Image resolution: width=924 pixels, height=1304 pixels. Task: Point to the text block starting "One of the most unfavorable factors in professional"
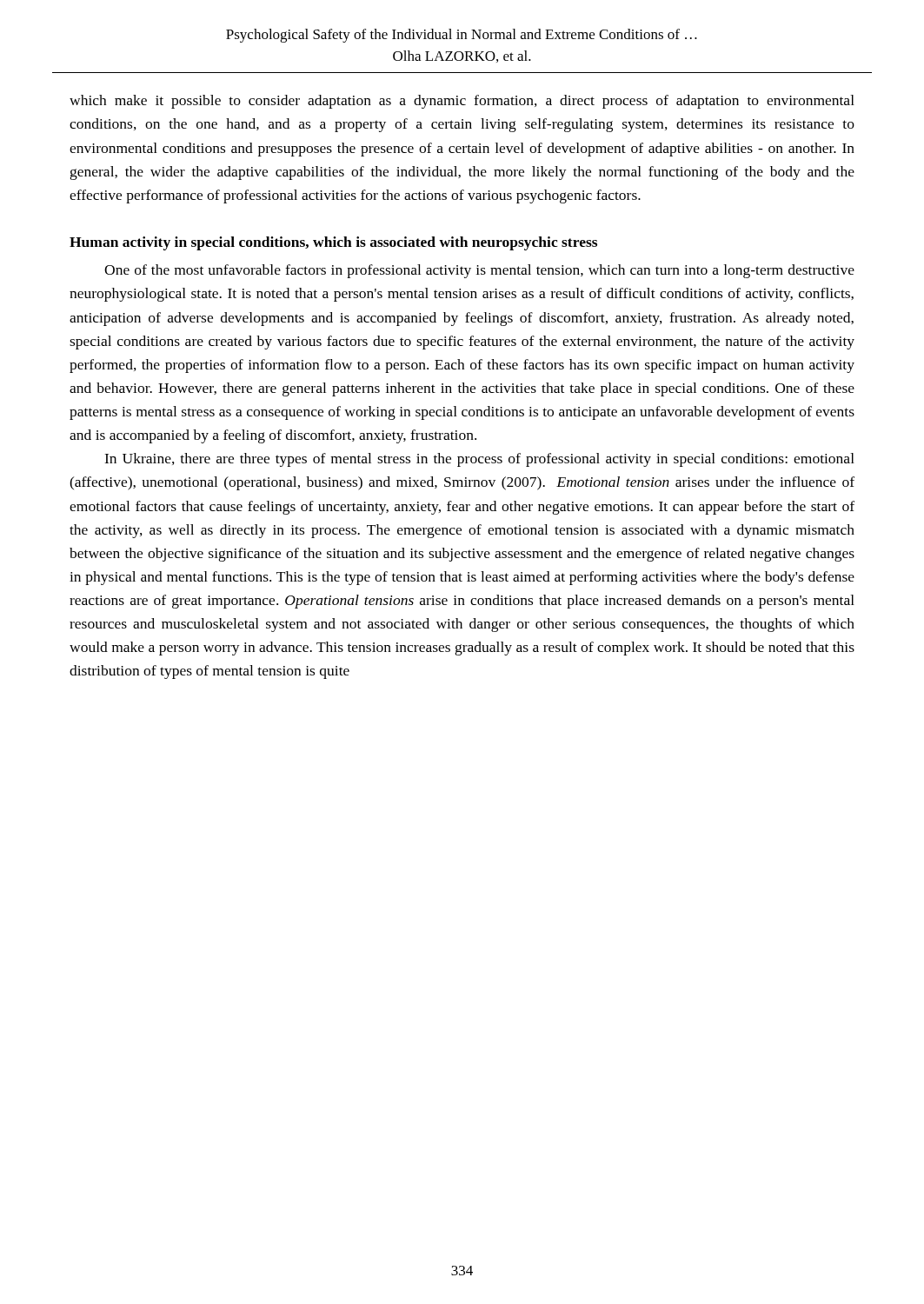(462, 352)
